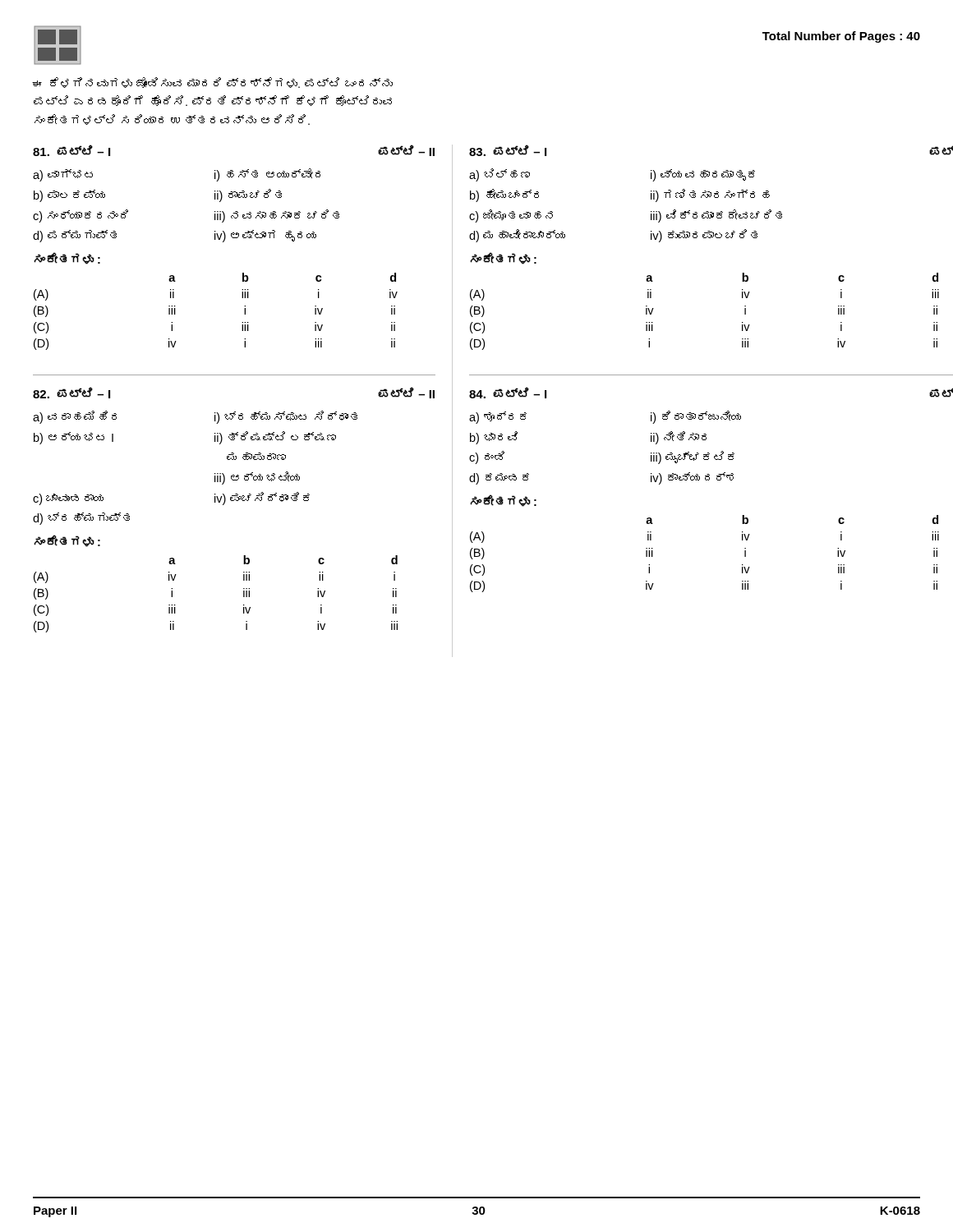Click on the region starting "d) ಬ್ರಹ್ಮಗುಪ್ತ"
Viewport: 953px width, 1232px height.
point(83,518)
